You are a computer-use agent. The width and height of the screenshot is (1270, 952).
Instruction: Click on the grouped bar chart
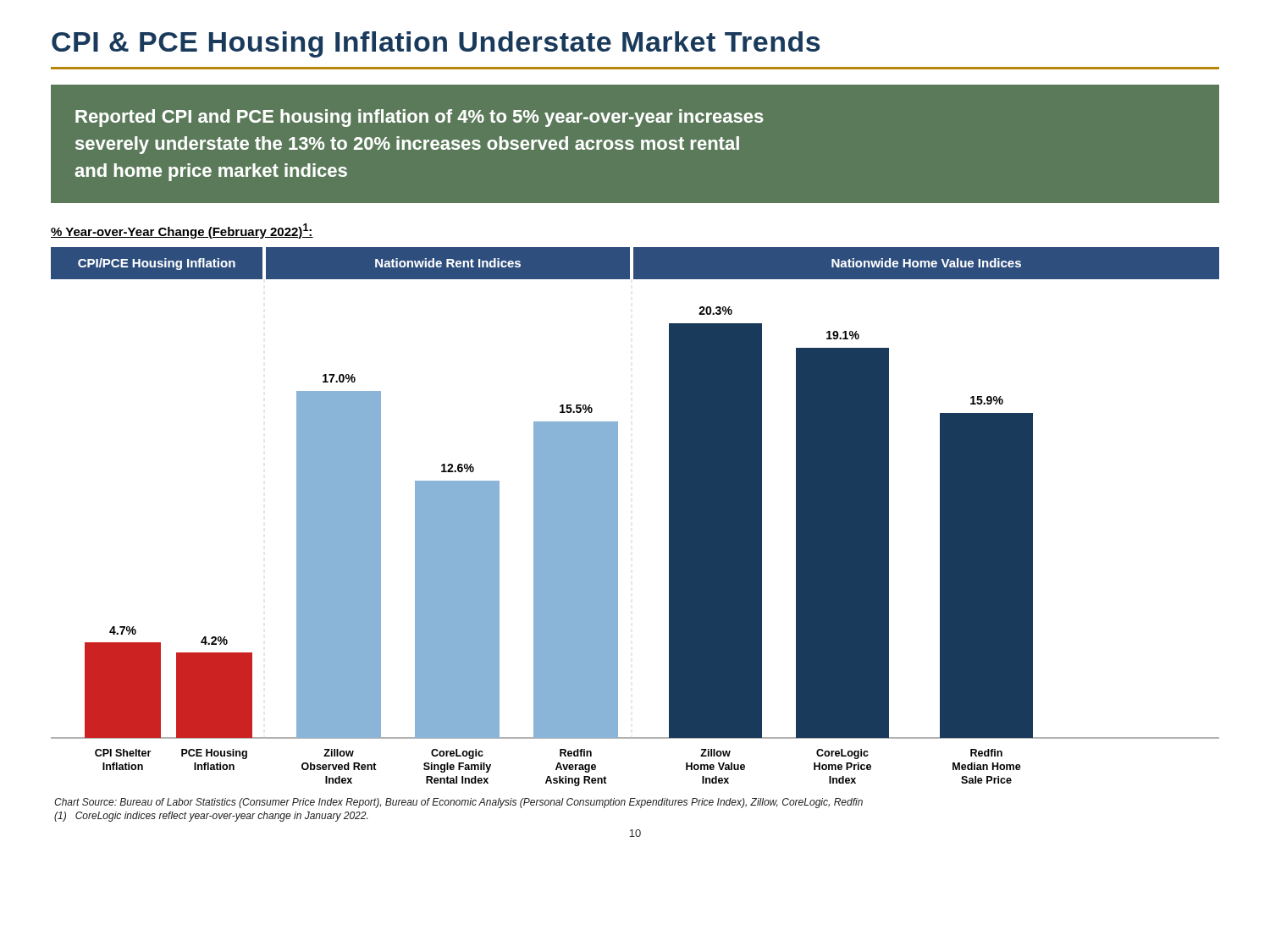coord(635,518)
